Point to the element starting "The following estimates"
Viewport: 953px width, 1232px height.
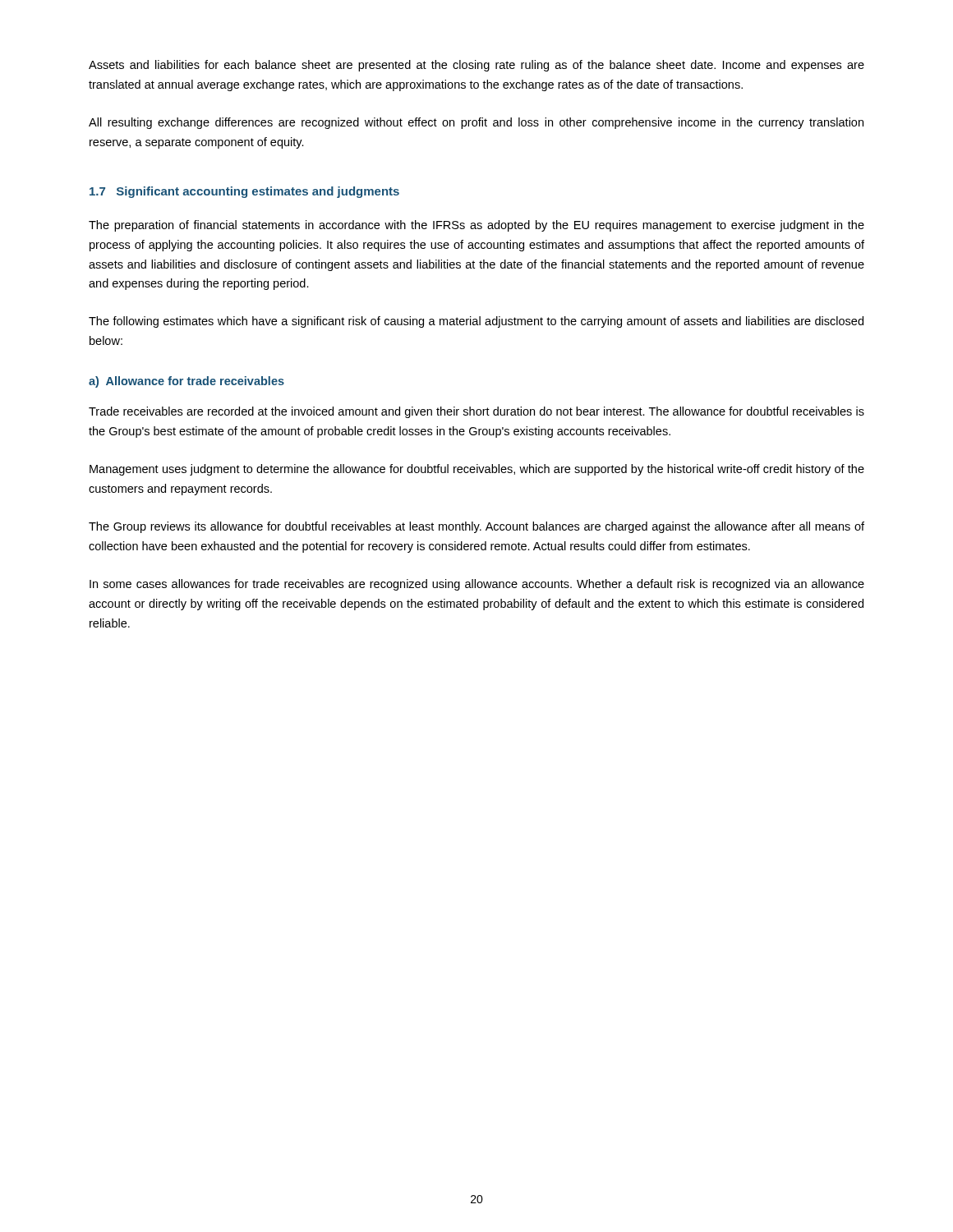tap(476, 331)
